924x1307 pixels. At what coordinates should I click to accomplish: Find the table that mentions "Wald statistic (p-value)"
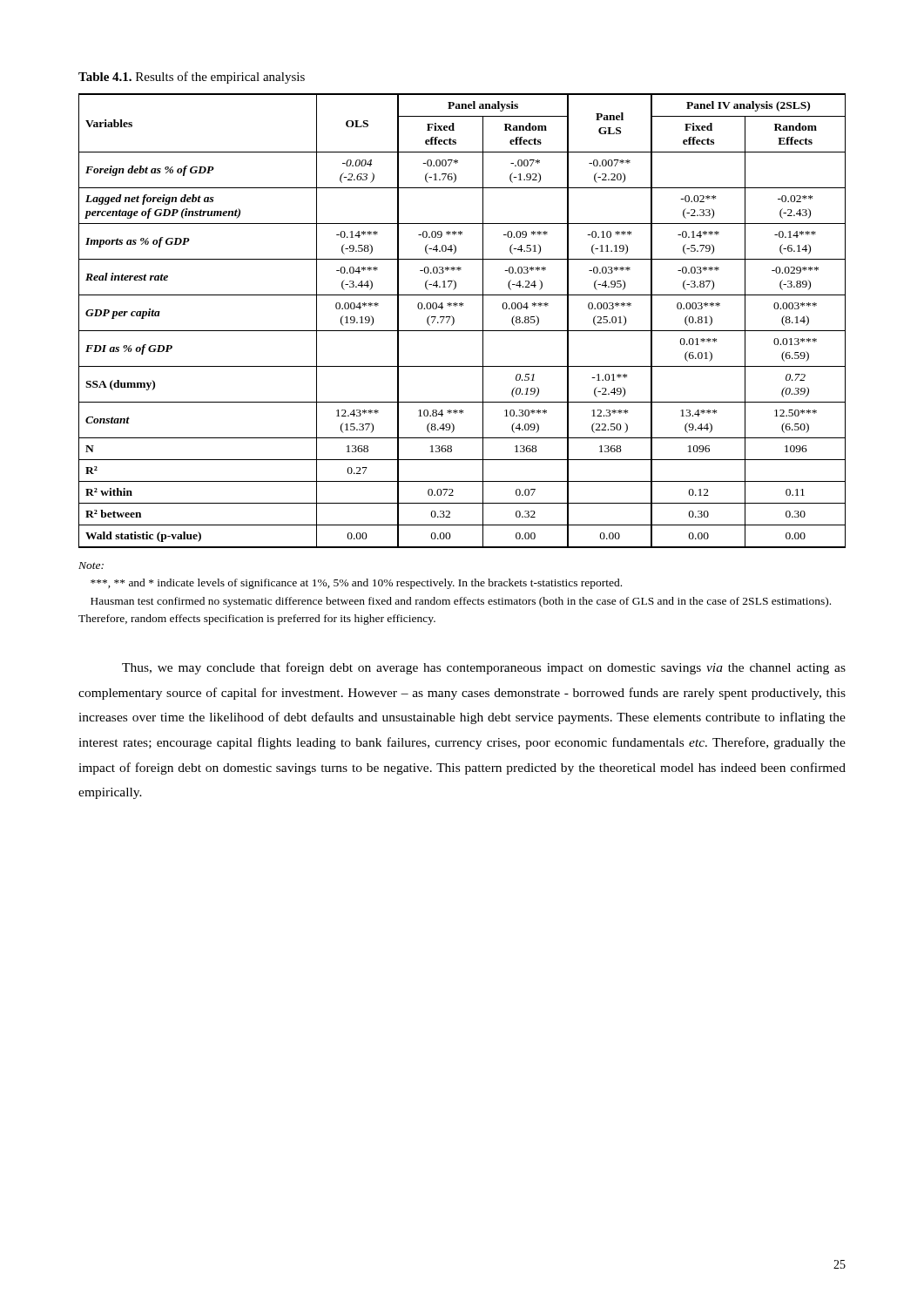click(x=462, y=321)
